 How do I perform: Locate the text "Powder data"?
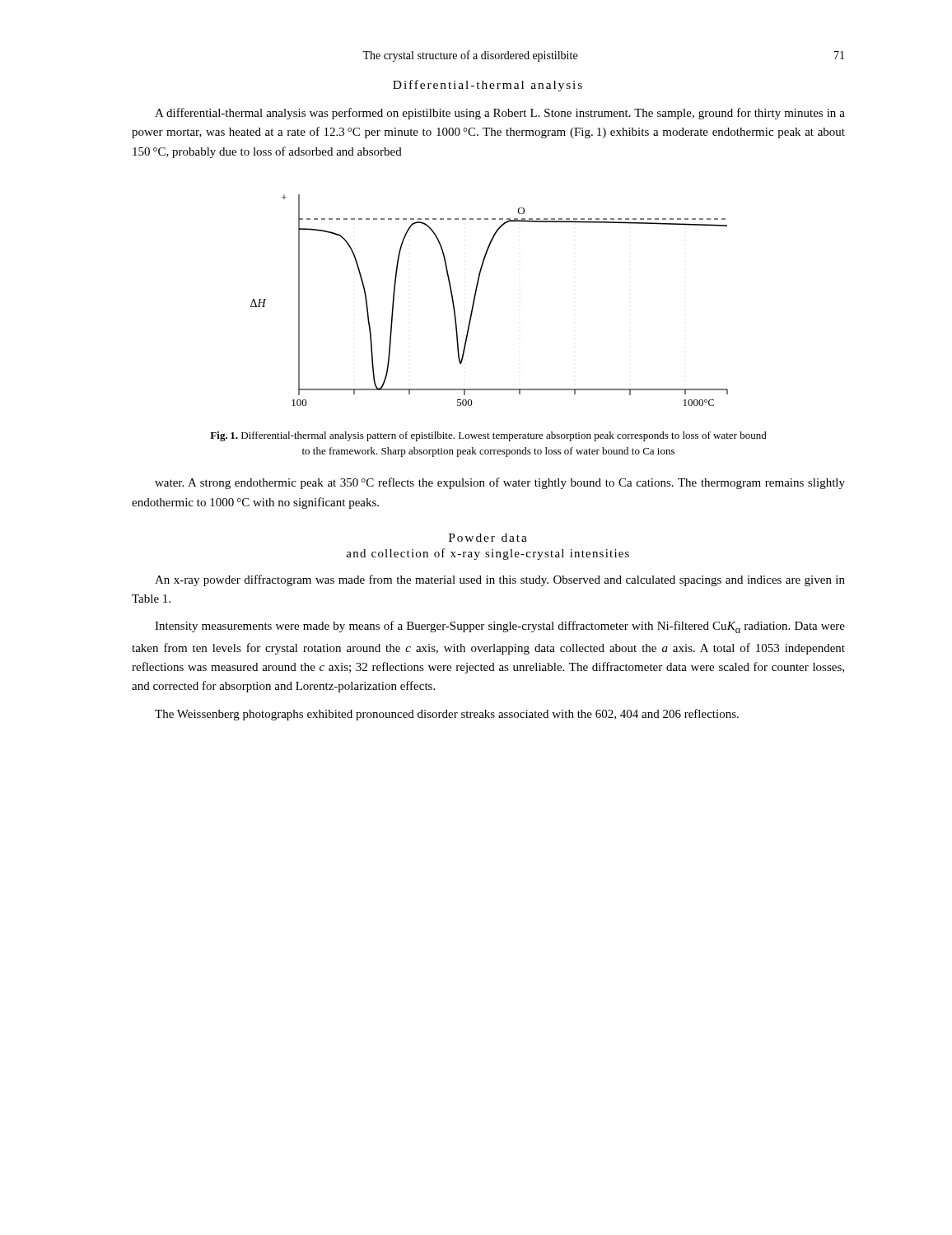pyautogui.click(x=488, y=537)
